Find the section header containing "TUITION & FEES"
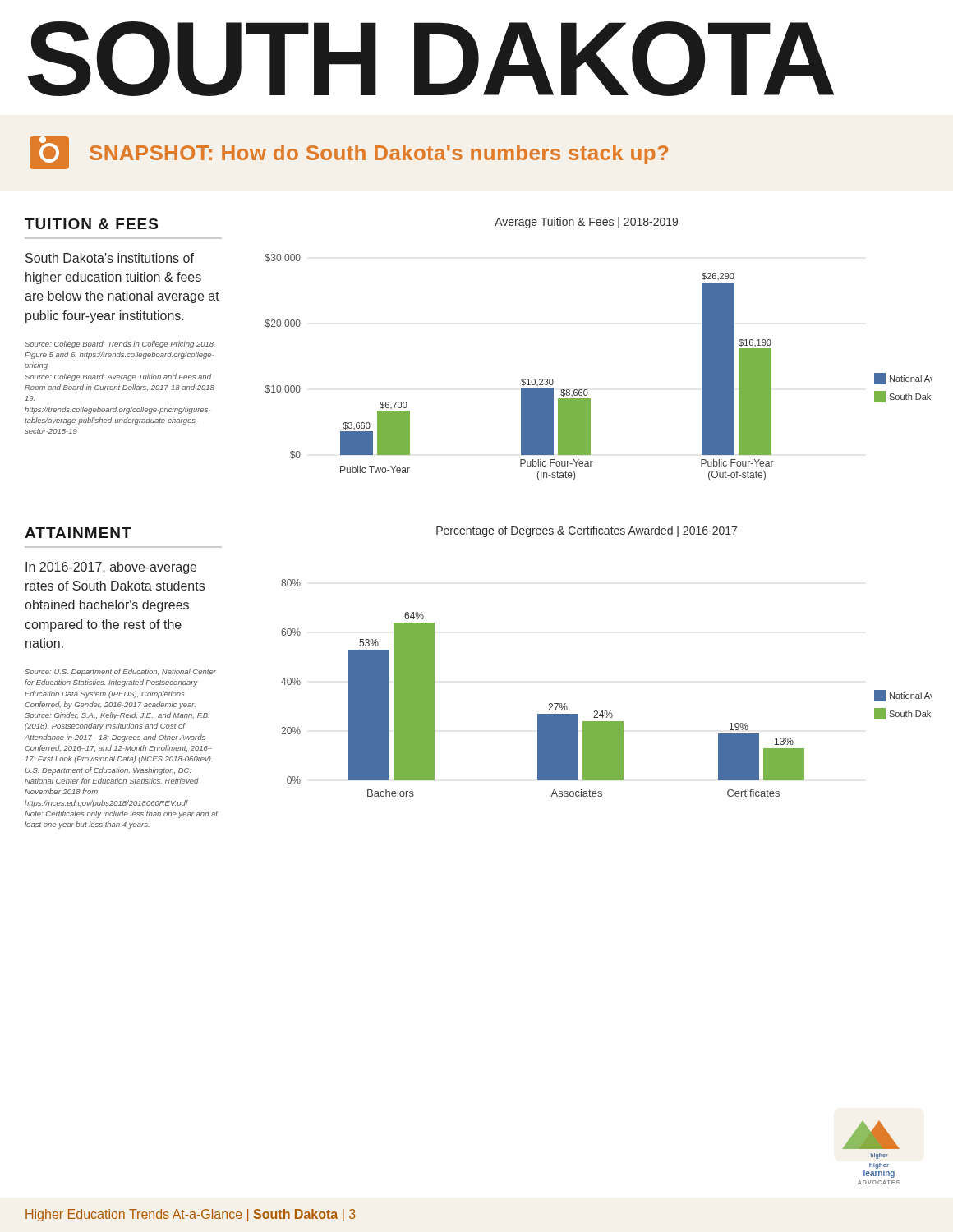The image size is (953, 1232). pos(92,224)
